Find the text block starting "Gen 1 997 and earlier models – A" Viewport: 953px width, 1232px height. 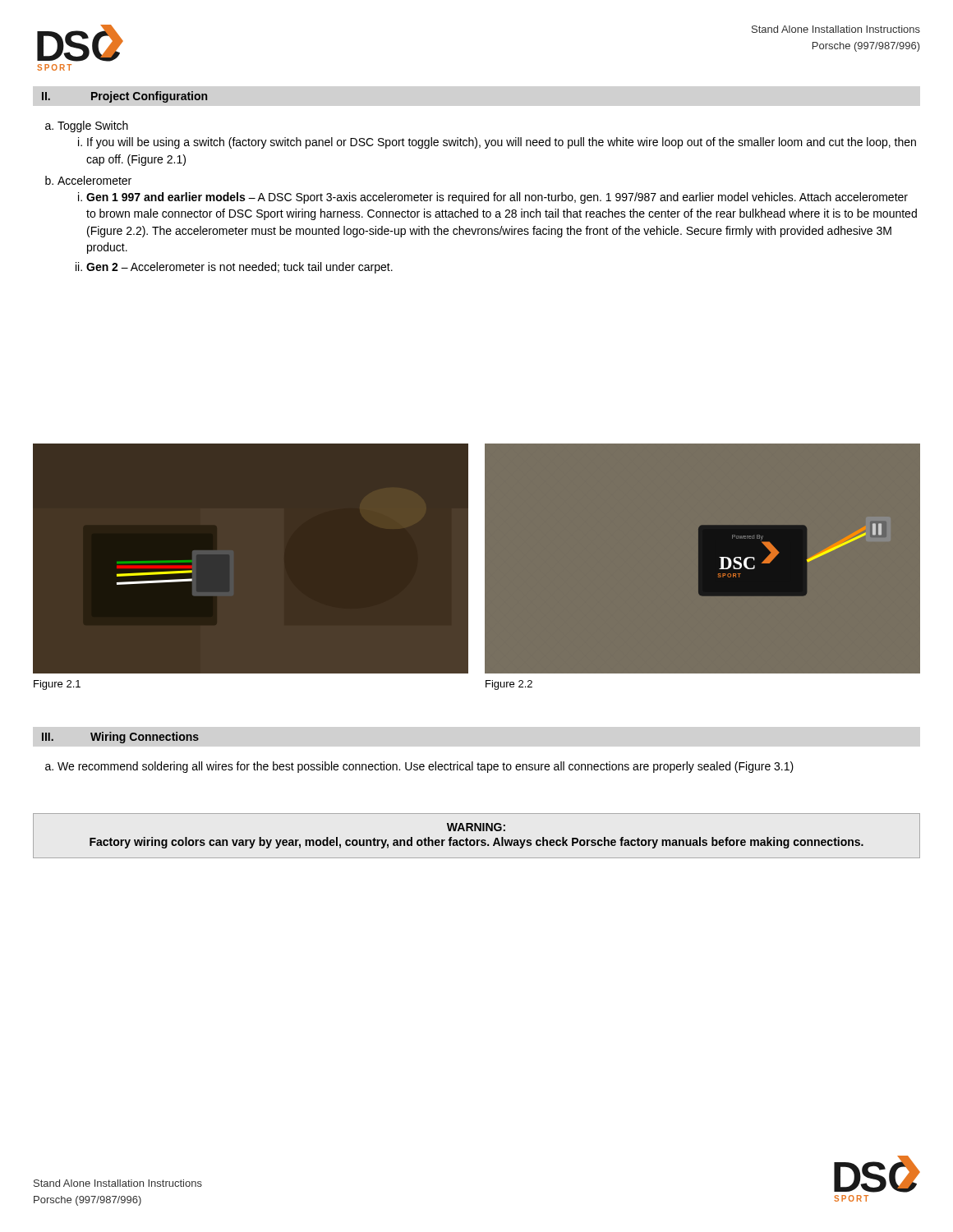tap(502, 222)
